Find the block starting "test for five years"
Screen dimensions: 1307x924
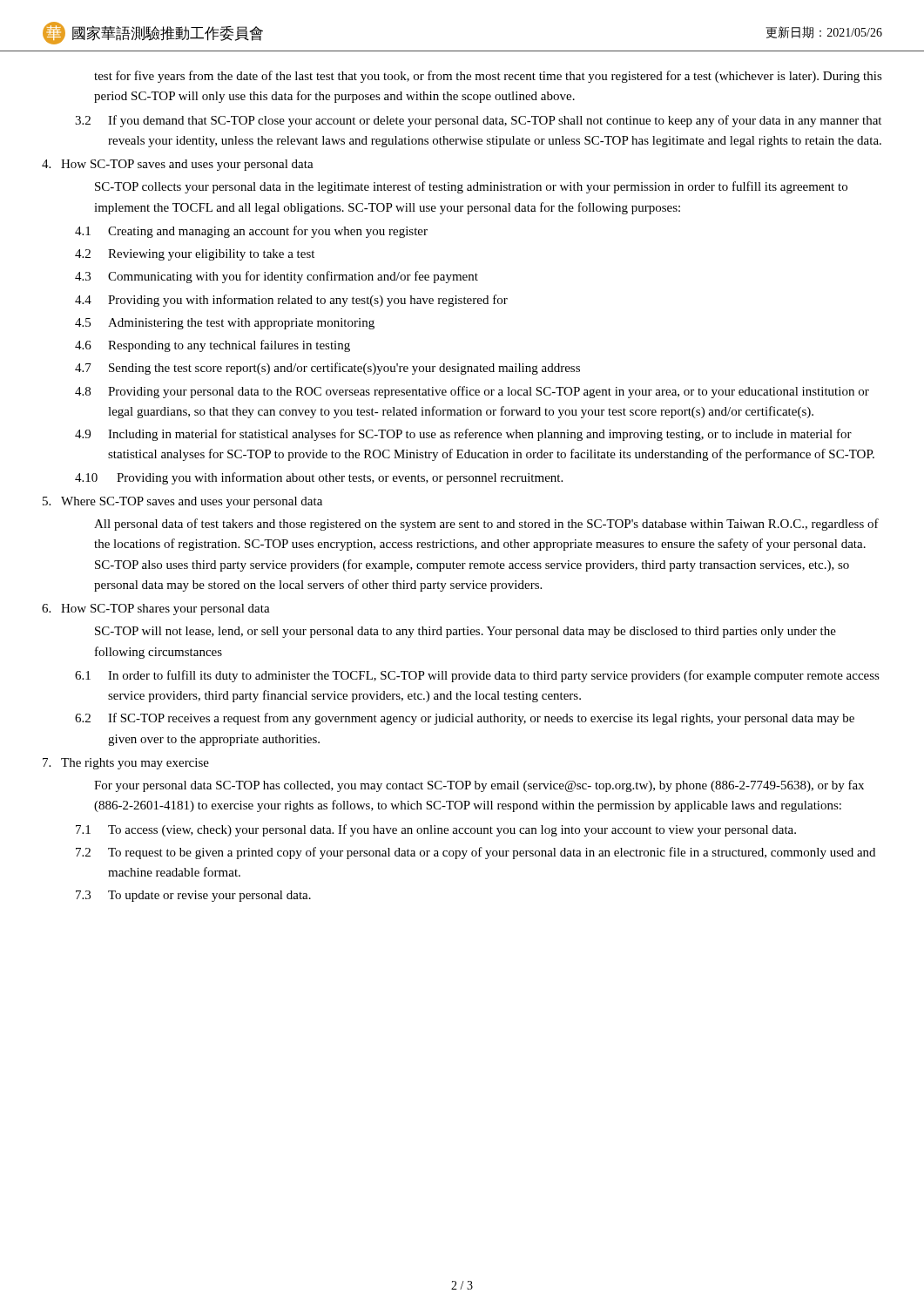click(x=488, y=86)
